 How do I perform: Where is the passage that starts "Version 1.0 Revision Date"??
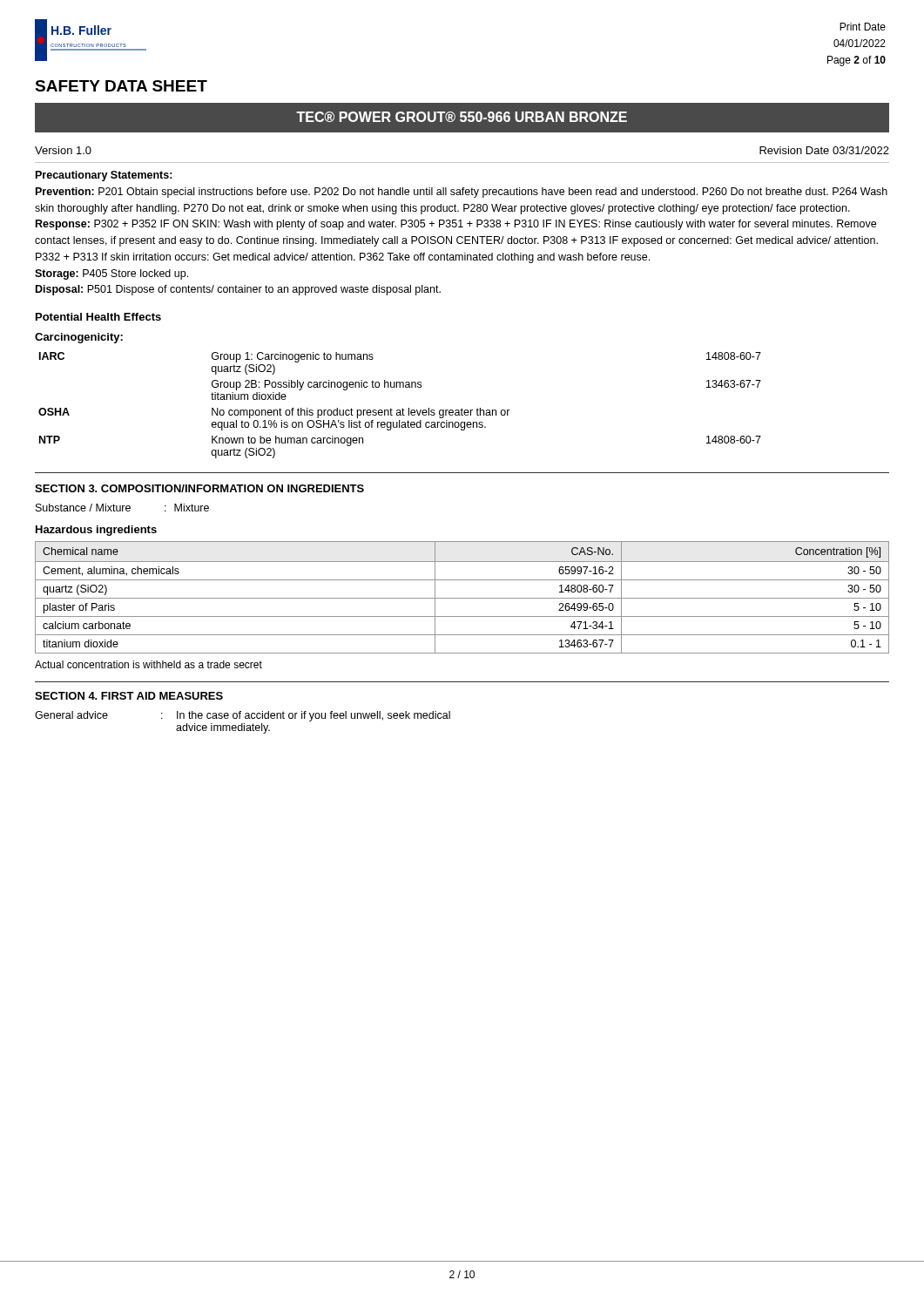(x=62, y=149)
